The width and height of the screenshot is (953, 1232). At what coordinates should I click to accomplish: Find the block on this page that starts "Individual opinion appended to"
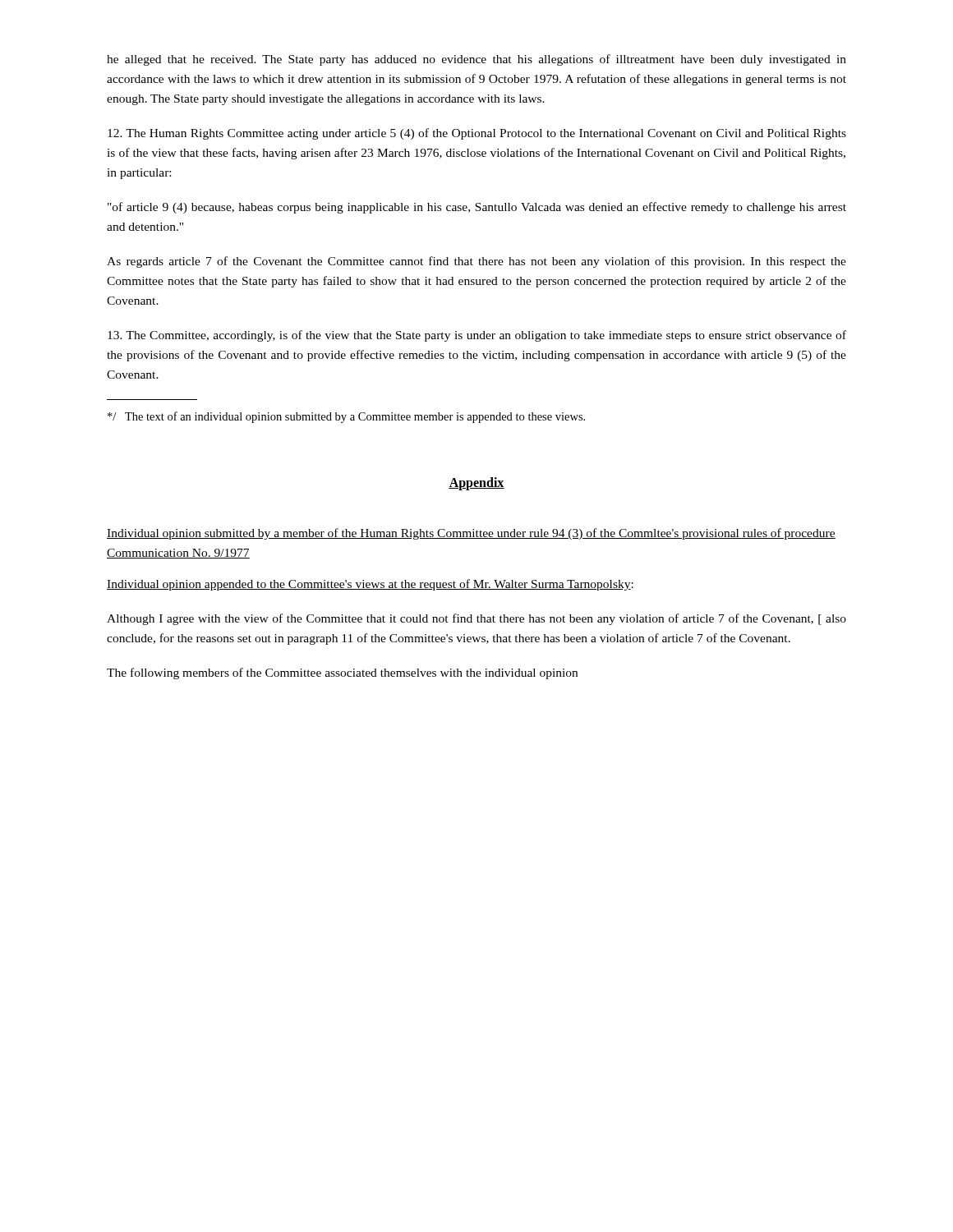tap(370, 584)
